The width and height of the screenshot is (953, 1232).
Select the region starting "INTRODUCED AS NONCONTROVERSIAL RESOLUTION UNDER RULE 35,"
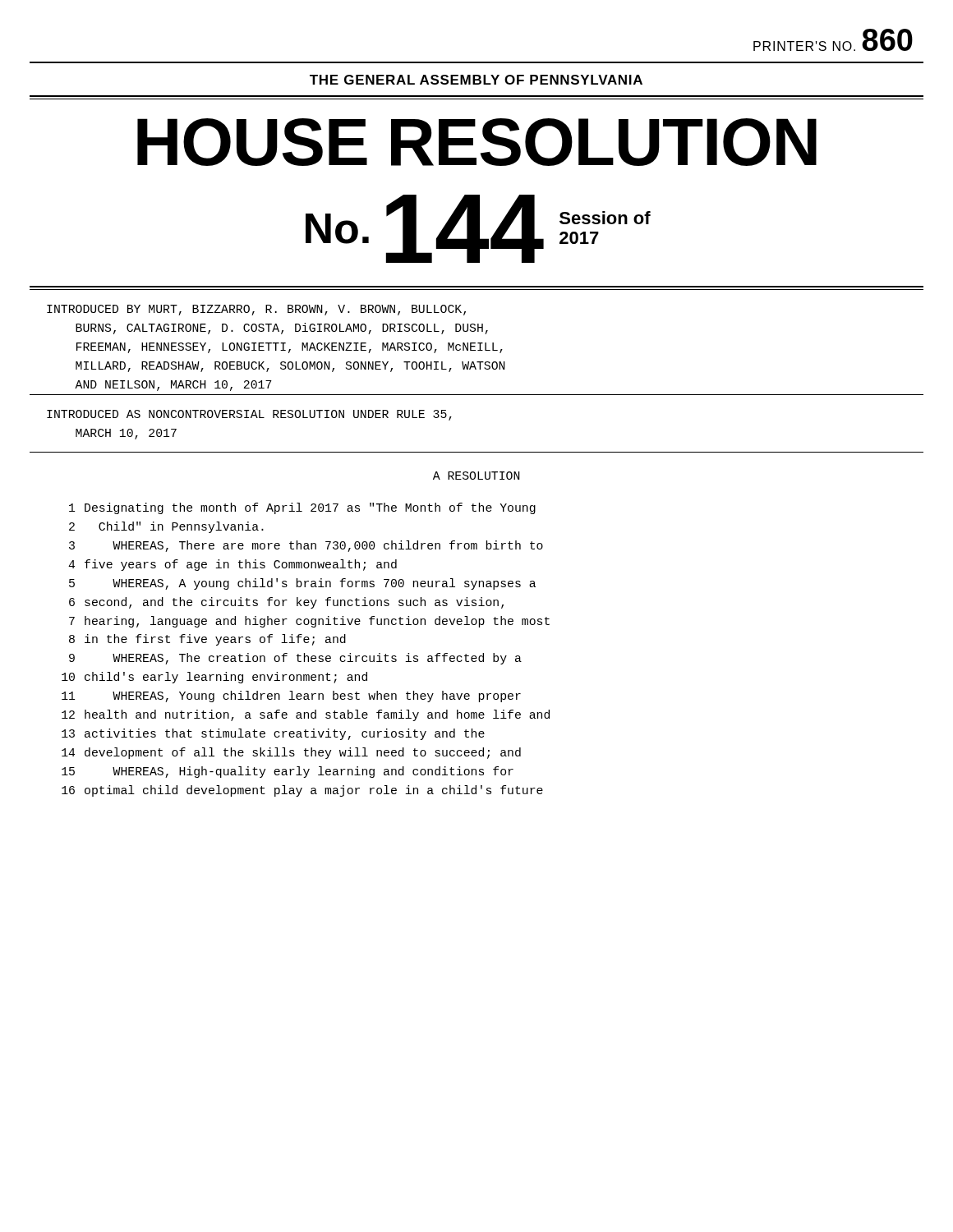point(250,424)
